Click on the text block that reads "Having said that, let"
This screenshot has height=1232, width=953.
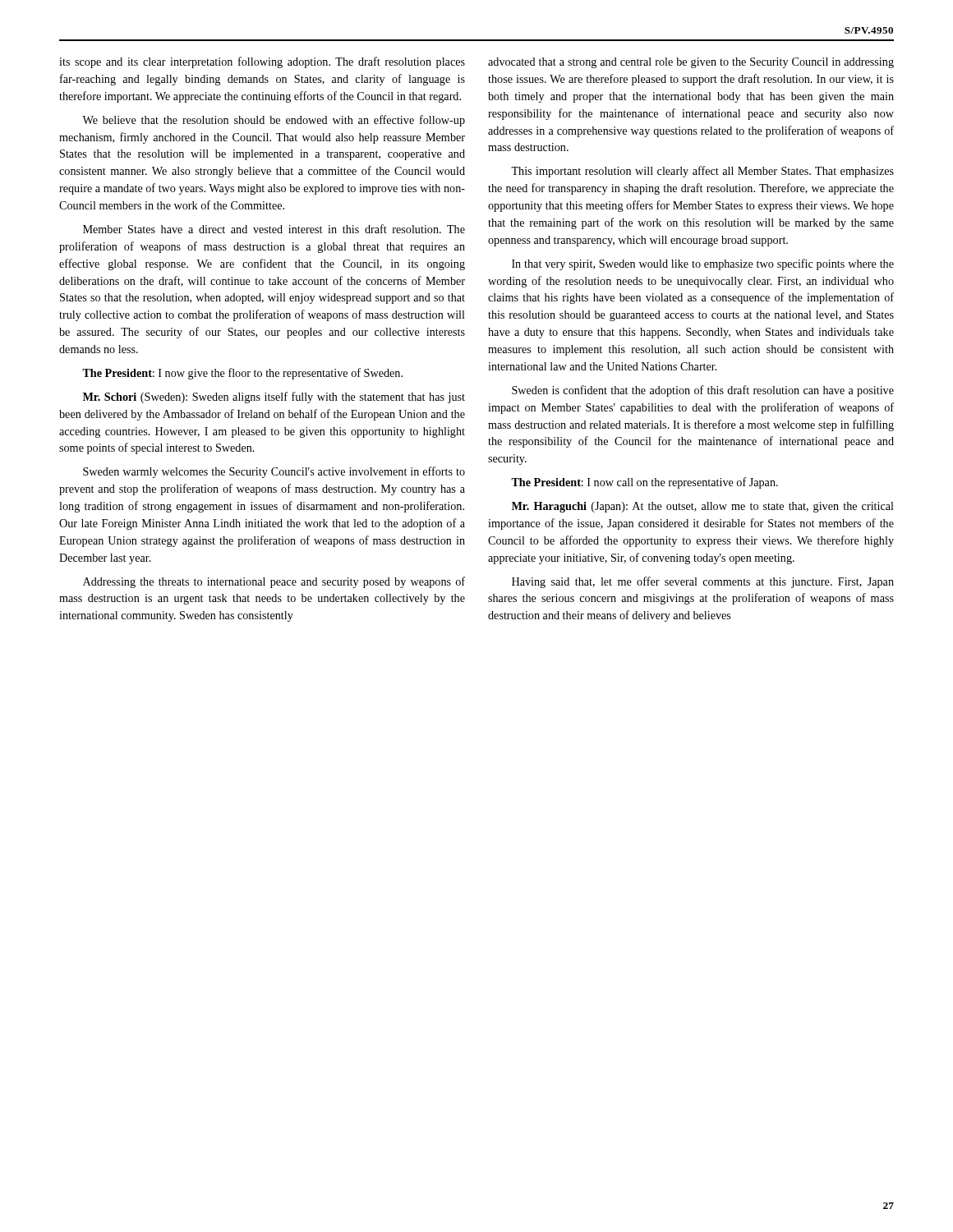[x=691, y=598]
